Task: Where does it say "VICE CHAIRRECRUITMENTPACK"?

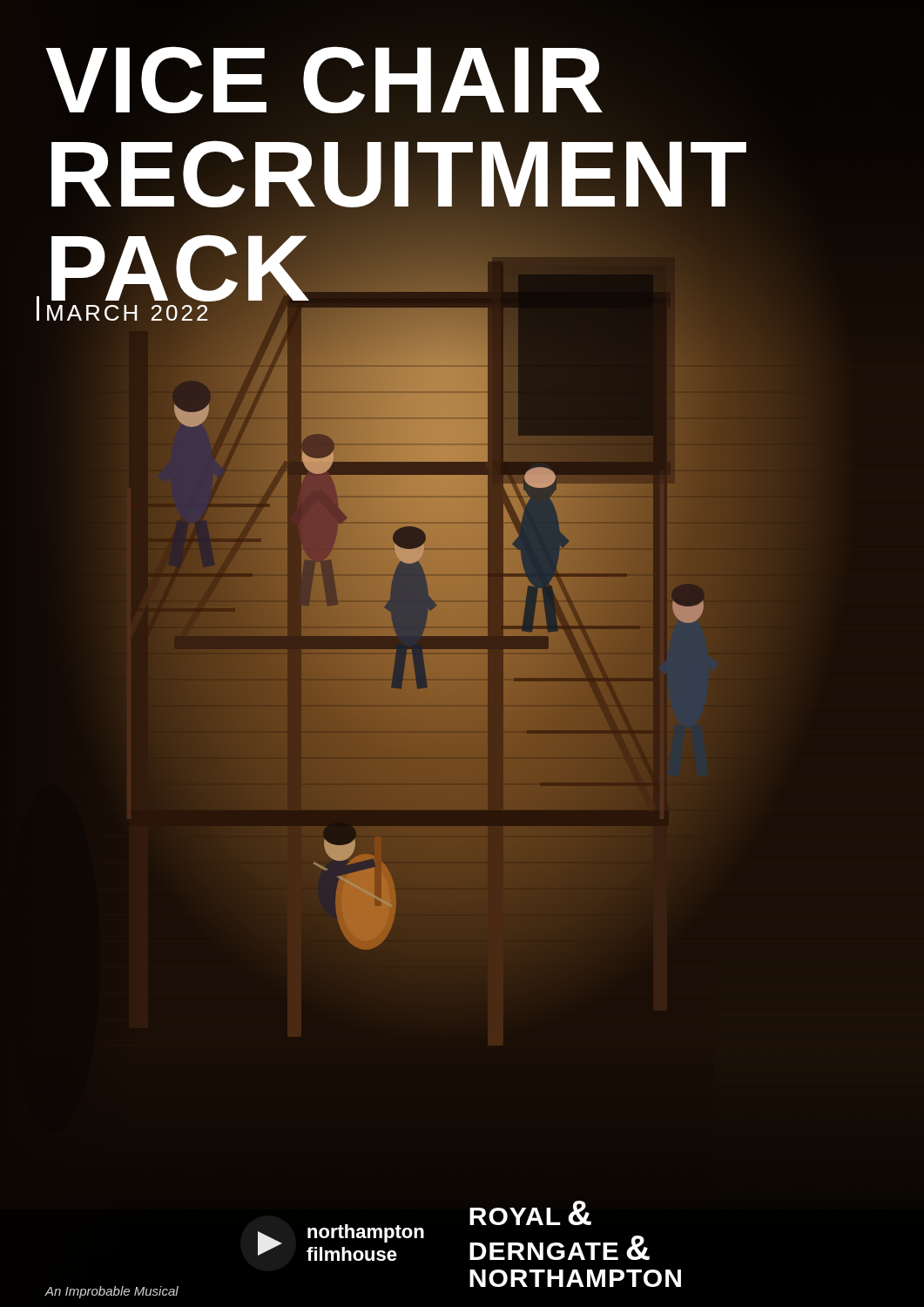Action: coord(397,174)
